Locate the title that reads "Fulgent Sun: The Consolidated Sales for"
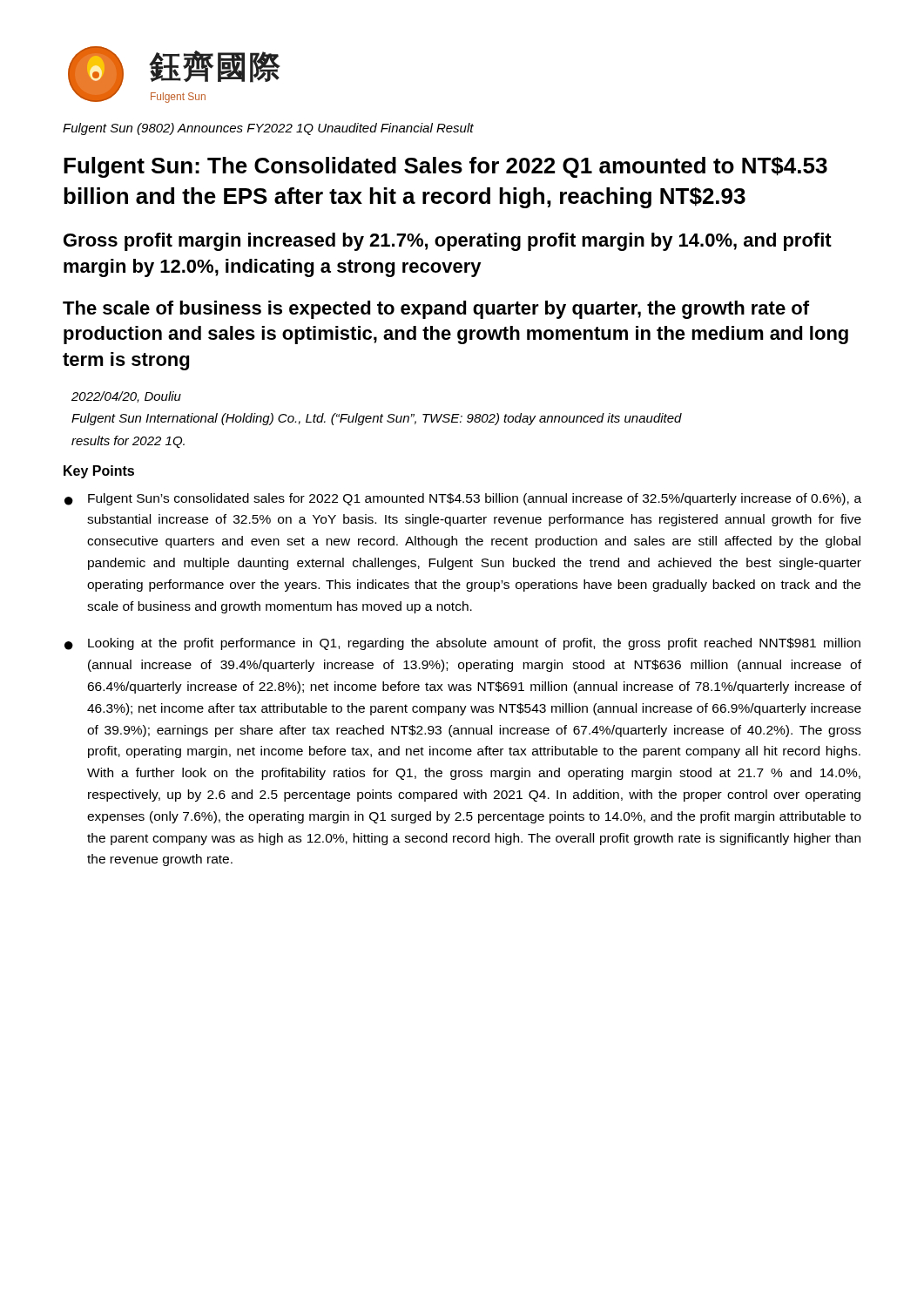 pyautogui.click(x=445, y=181)
